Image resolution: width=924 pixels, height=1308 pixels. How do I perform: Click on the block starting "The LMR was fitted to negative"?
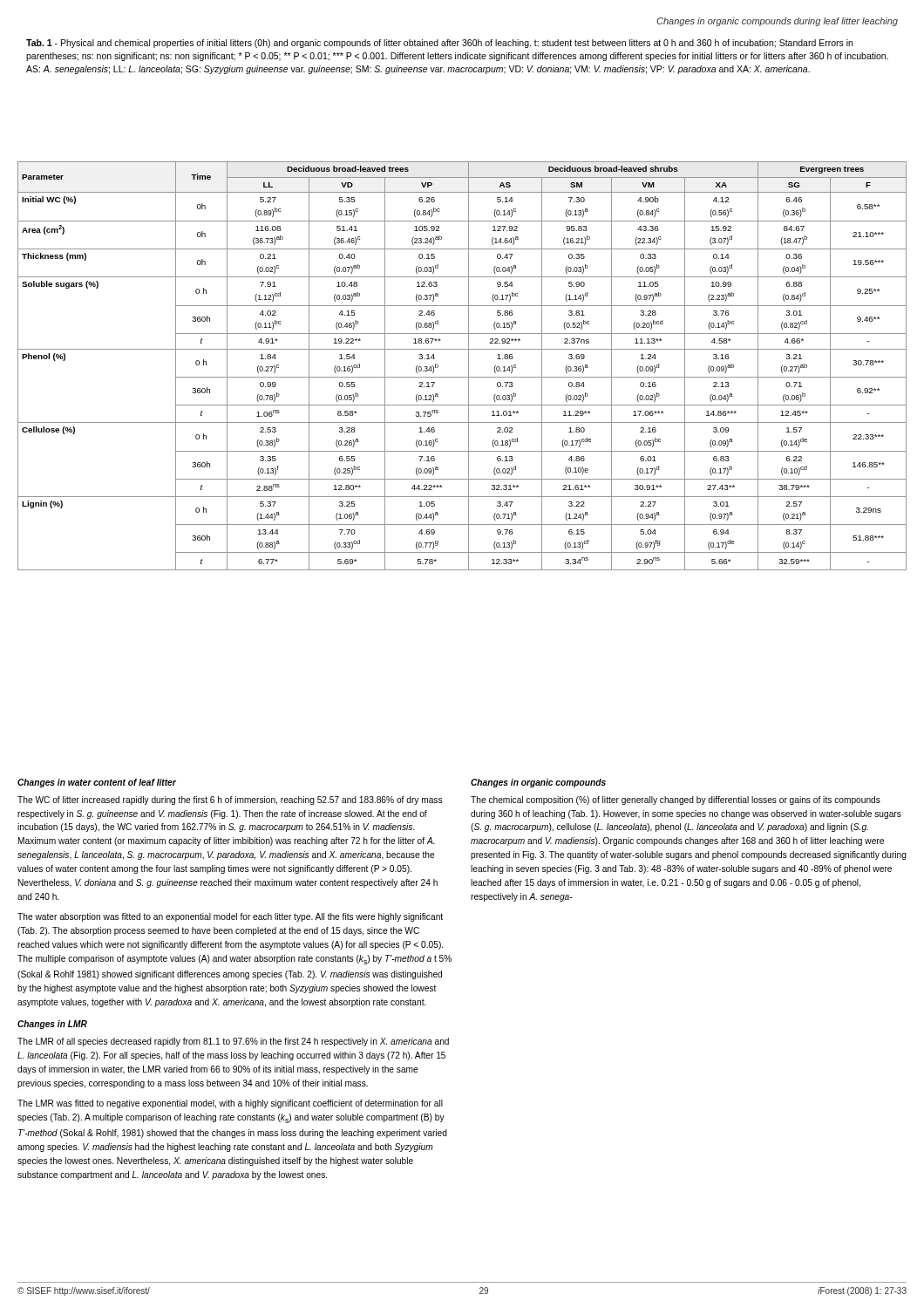pyautogui.click(x=232, y=1139)
